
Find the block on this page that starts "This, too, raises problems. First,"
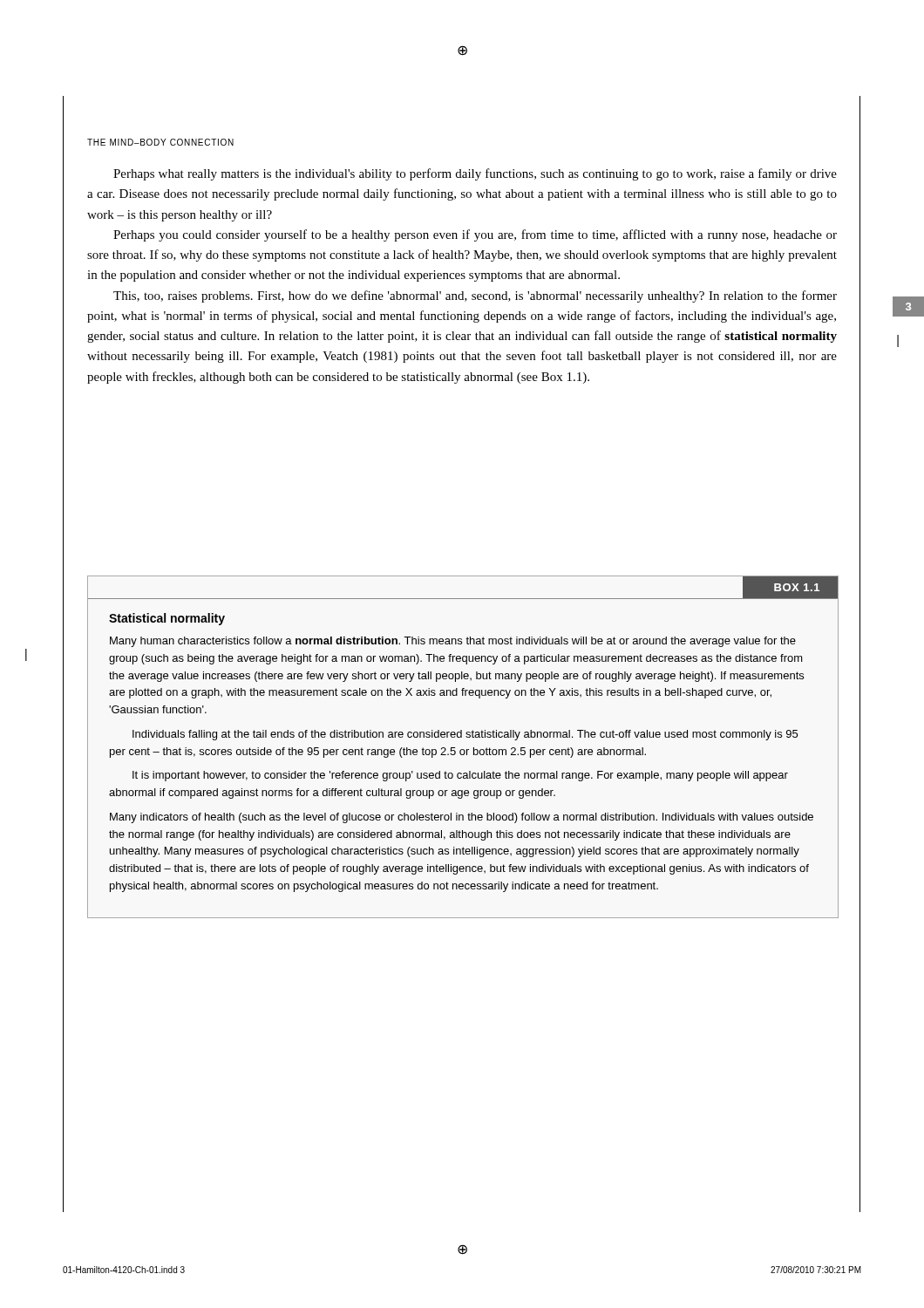pos(462,336)
